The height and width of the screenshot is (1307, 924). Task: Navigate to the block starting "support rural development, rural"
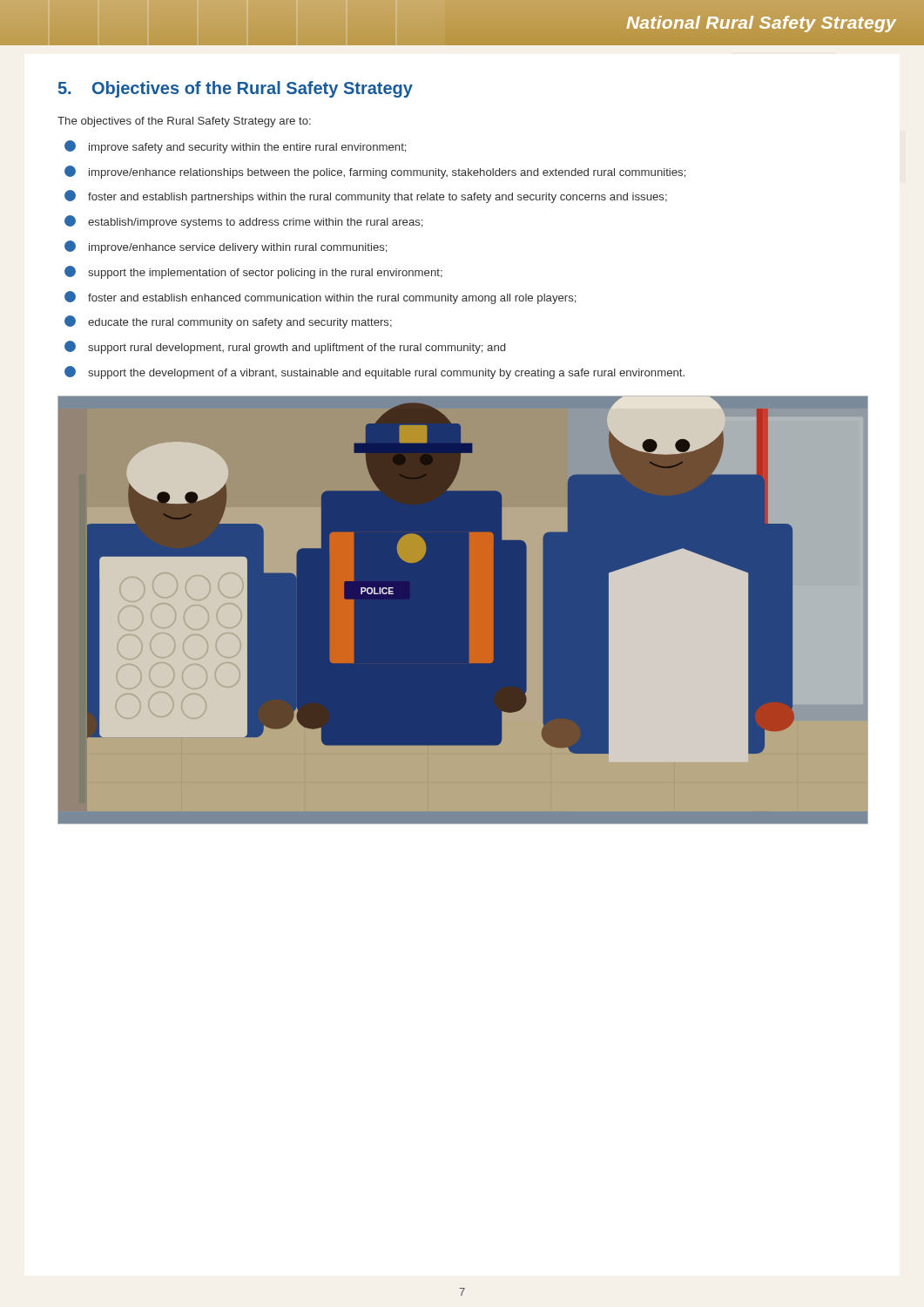pos(285,348)
